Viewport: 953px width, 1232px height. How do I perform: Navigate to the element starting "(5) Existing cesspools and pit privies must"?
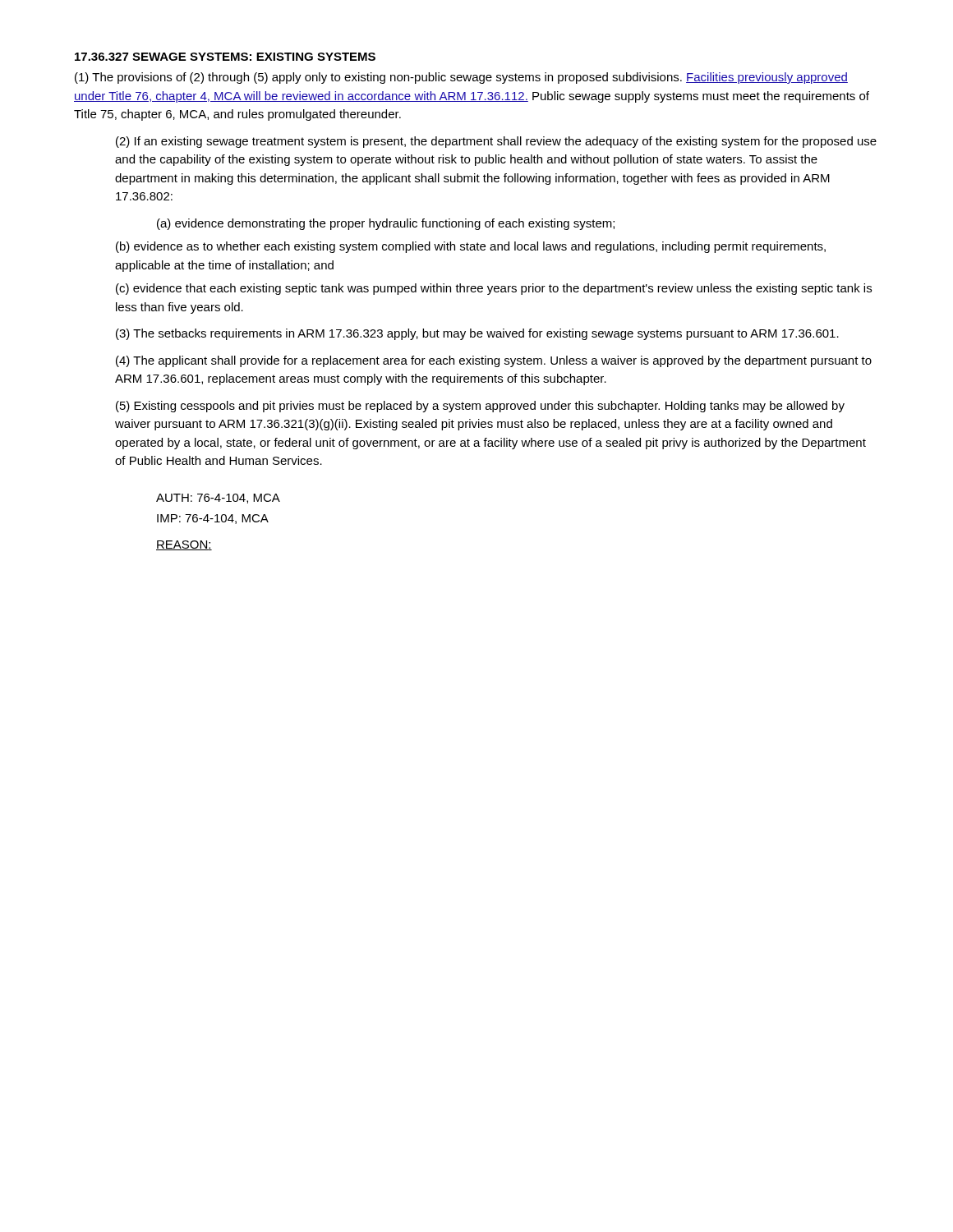(490, 433)
